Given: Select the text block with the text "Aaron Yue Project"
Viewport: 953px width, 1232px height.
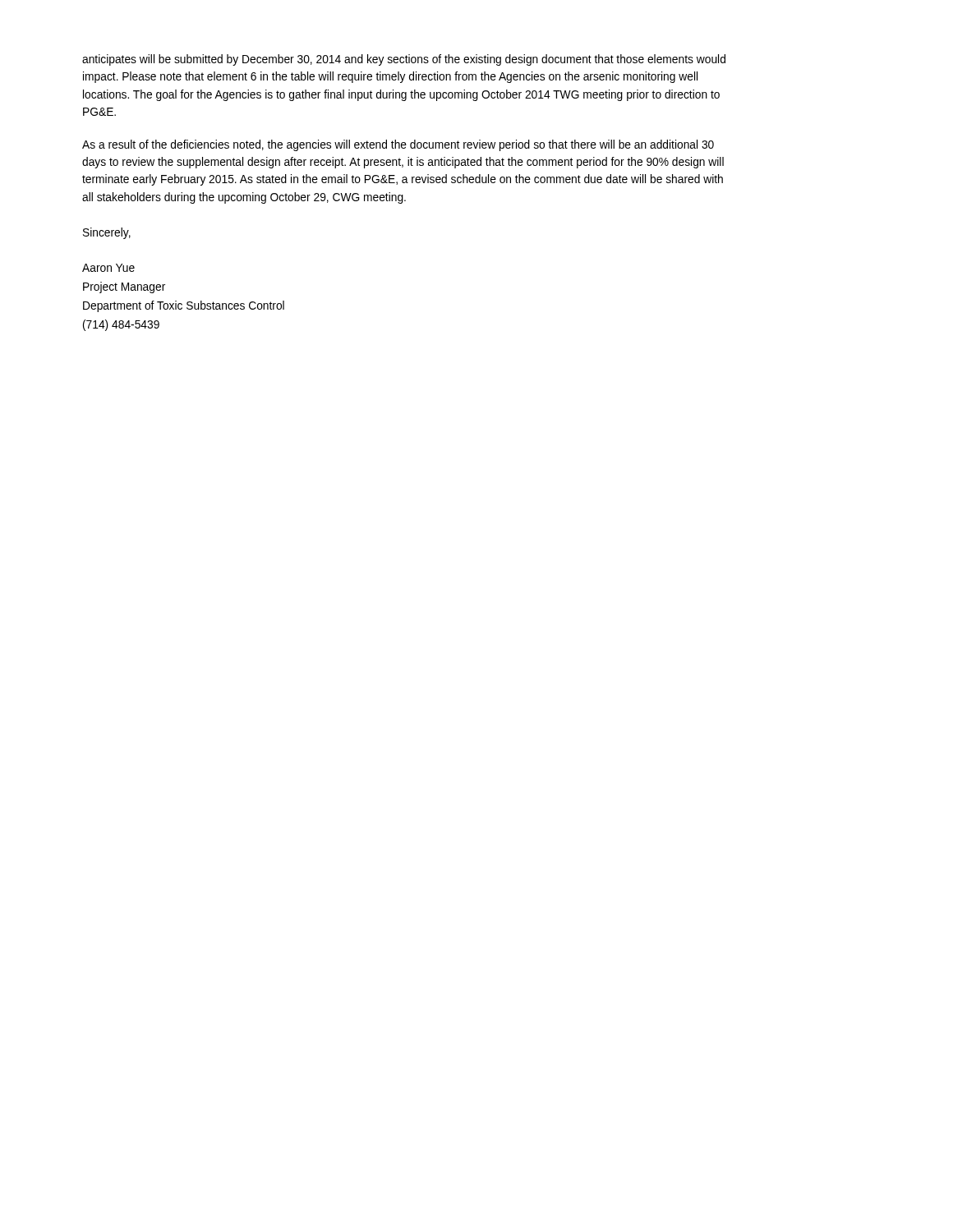Looking at the screenshot, I should click(x=184, y=296).
